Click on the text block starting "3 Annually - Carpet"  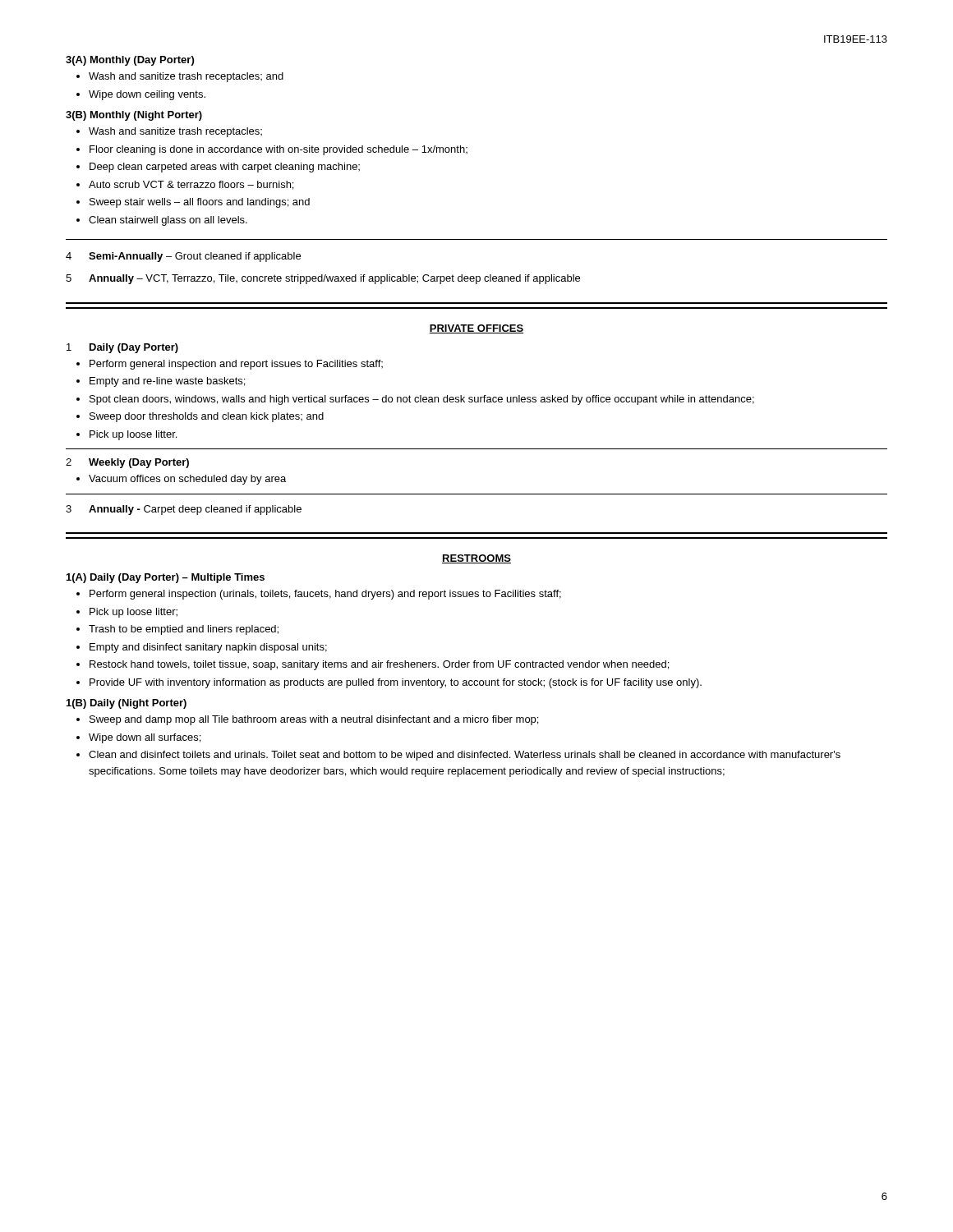click(x=184, y=509)
